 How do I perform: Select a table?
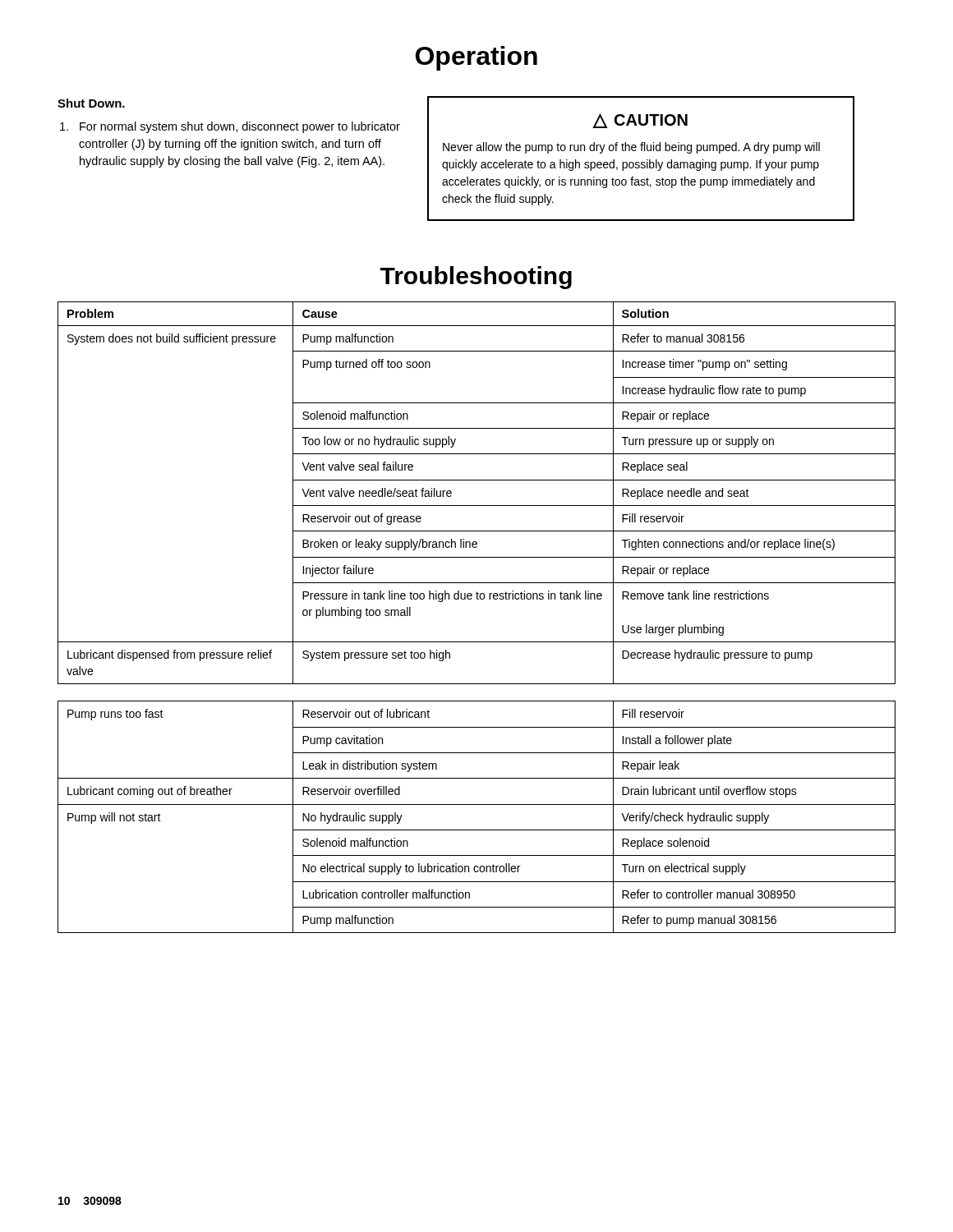click(x=476, y=617)
